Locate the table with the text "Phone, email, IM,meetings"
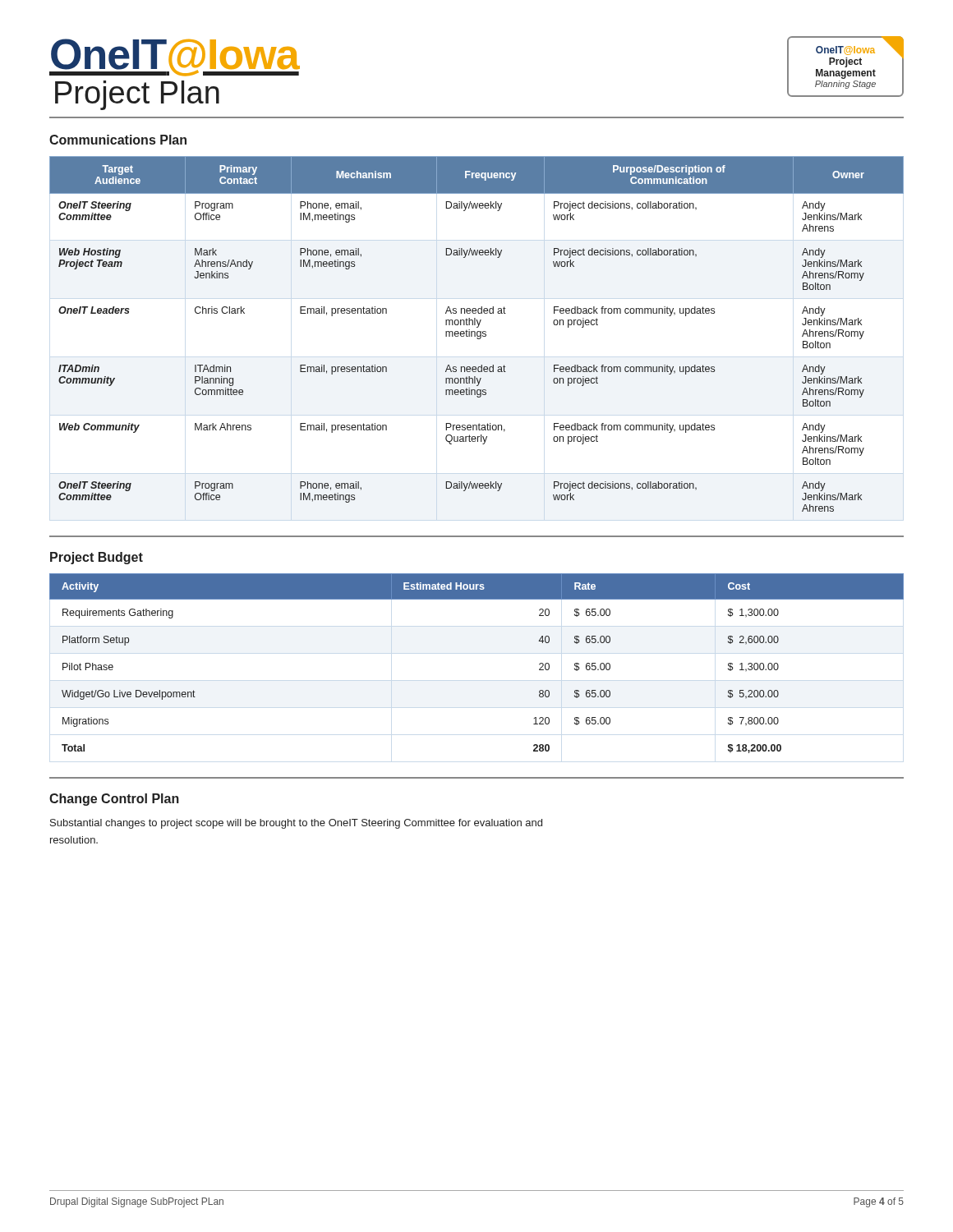 [x=476, y=338]
